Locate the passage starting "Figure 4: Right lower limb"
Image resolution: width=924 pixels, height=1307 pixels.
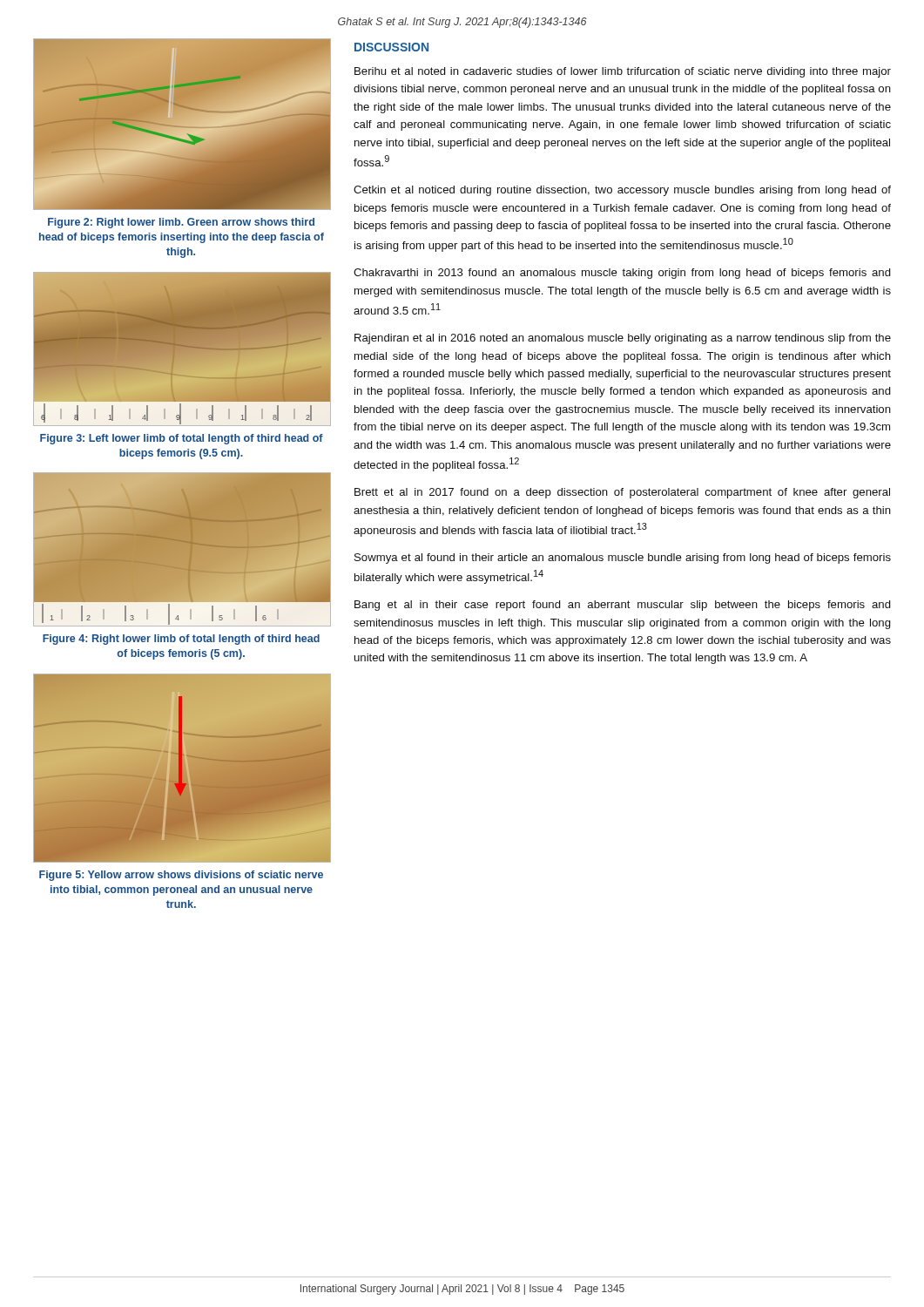pyautogui.click(x=181, y=646)
